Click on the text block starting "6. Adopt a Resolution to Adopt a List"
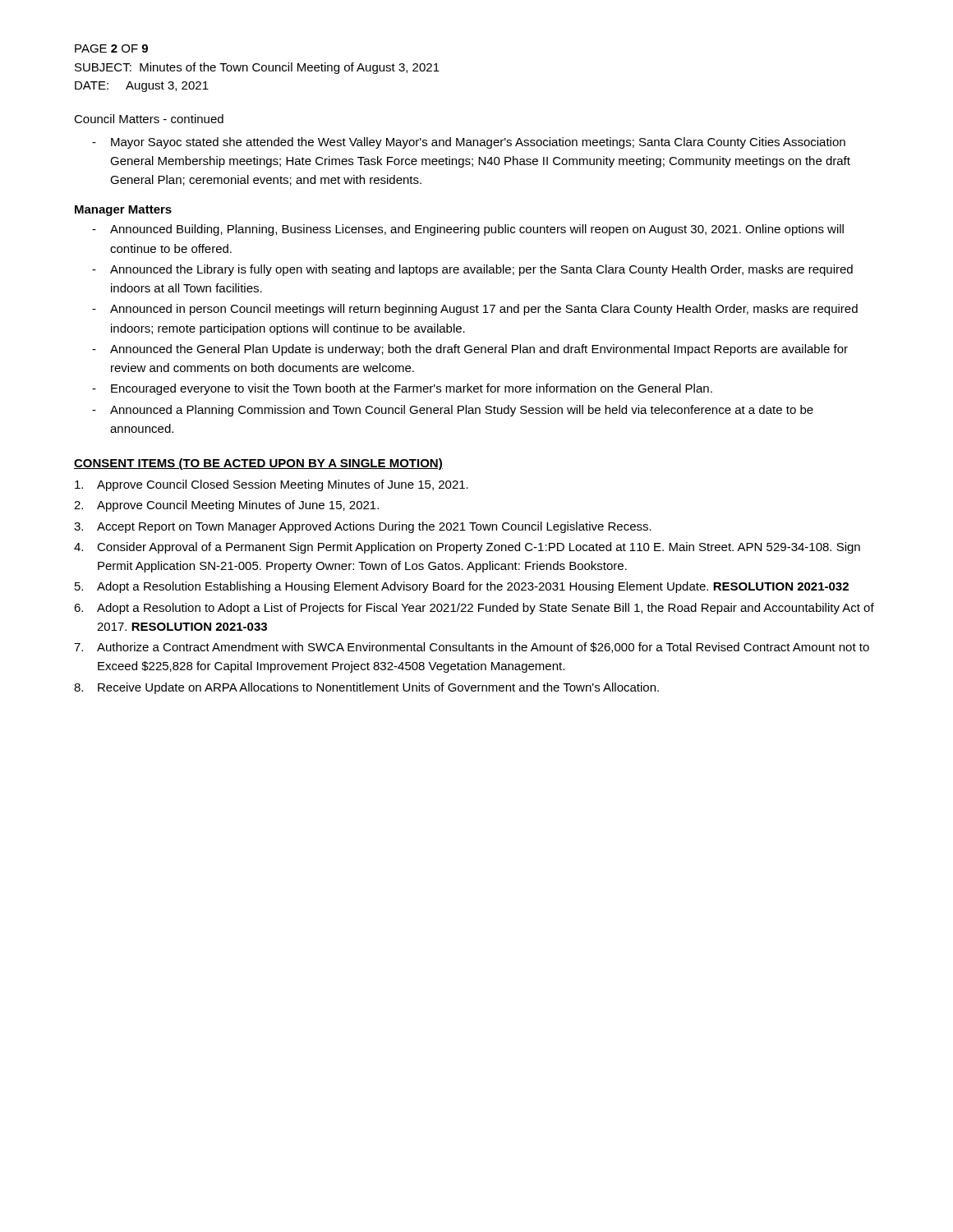This screenshot has width=953, height=1232. (x=476, y=617)
